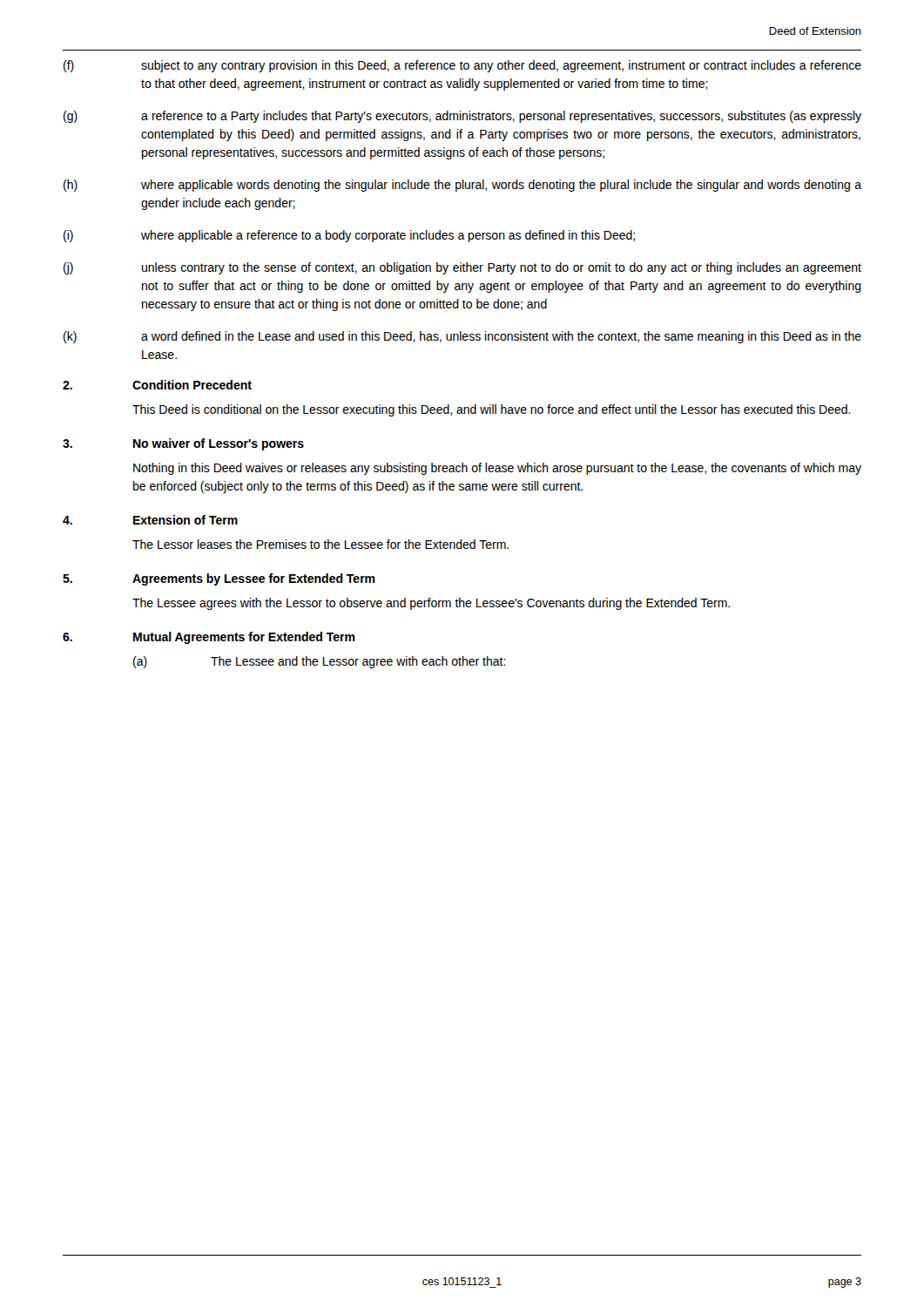Click on the section header containing "4. Extension of Term"
The width and height of the screenshot is (924, 1307).
[150, 520]
